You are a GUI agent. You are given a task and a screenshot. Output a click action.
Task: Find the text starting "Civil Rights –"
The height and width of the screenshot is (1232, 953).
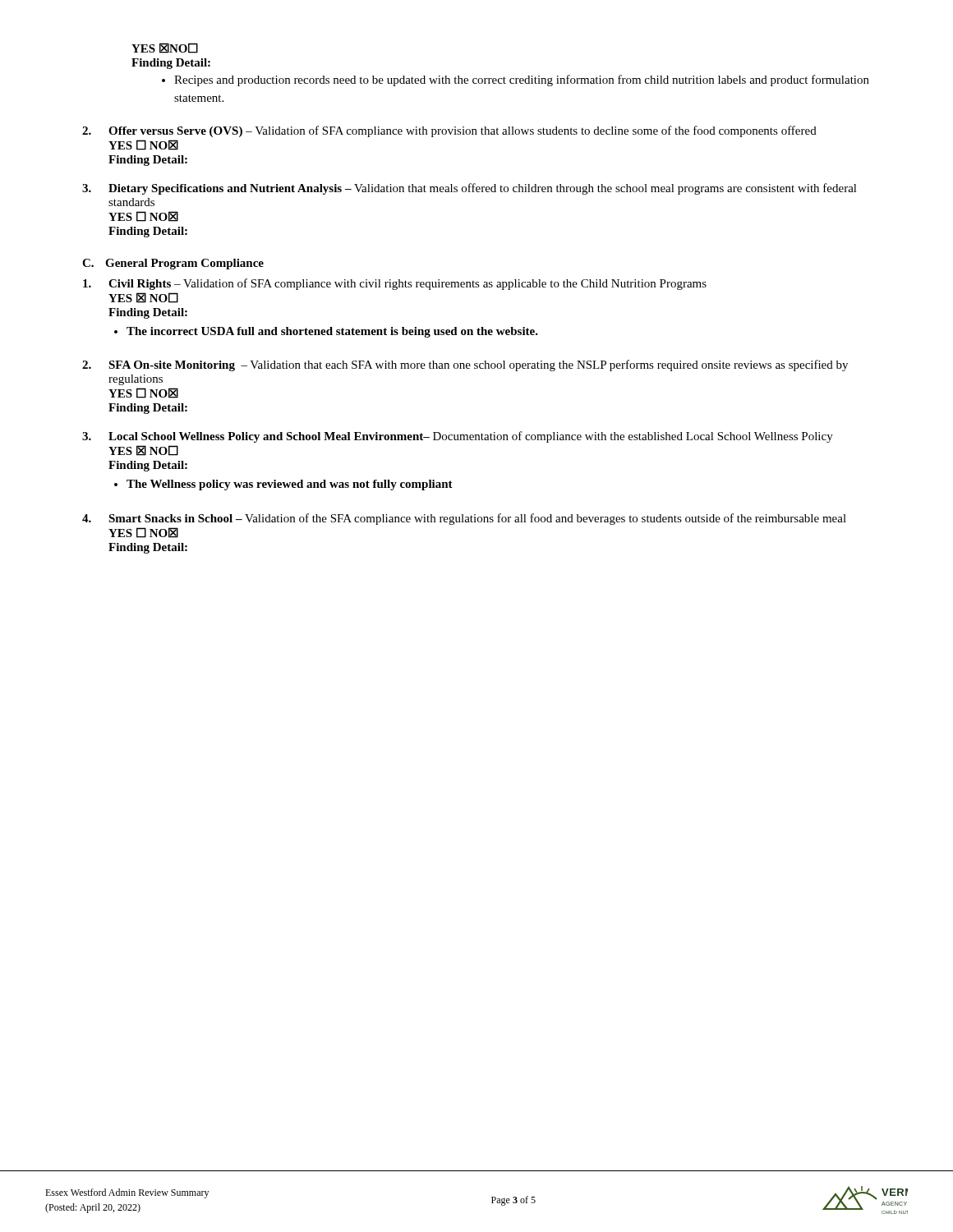[395, 284]
